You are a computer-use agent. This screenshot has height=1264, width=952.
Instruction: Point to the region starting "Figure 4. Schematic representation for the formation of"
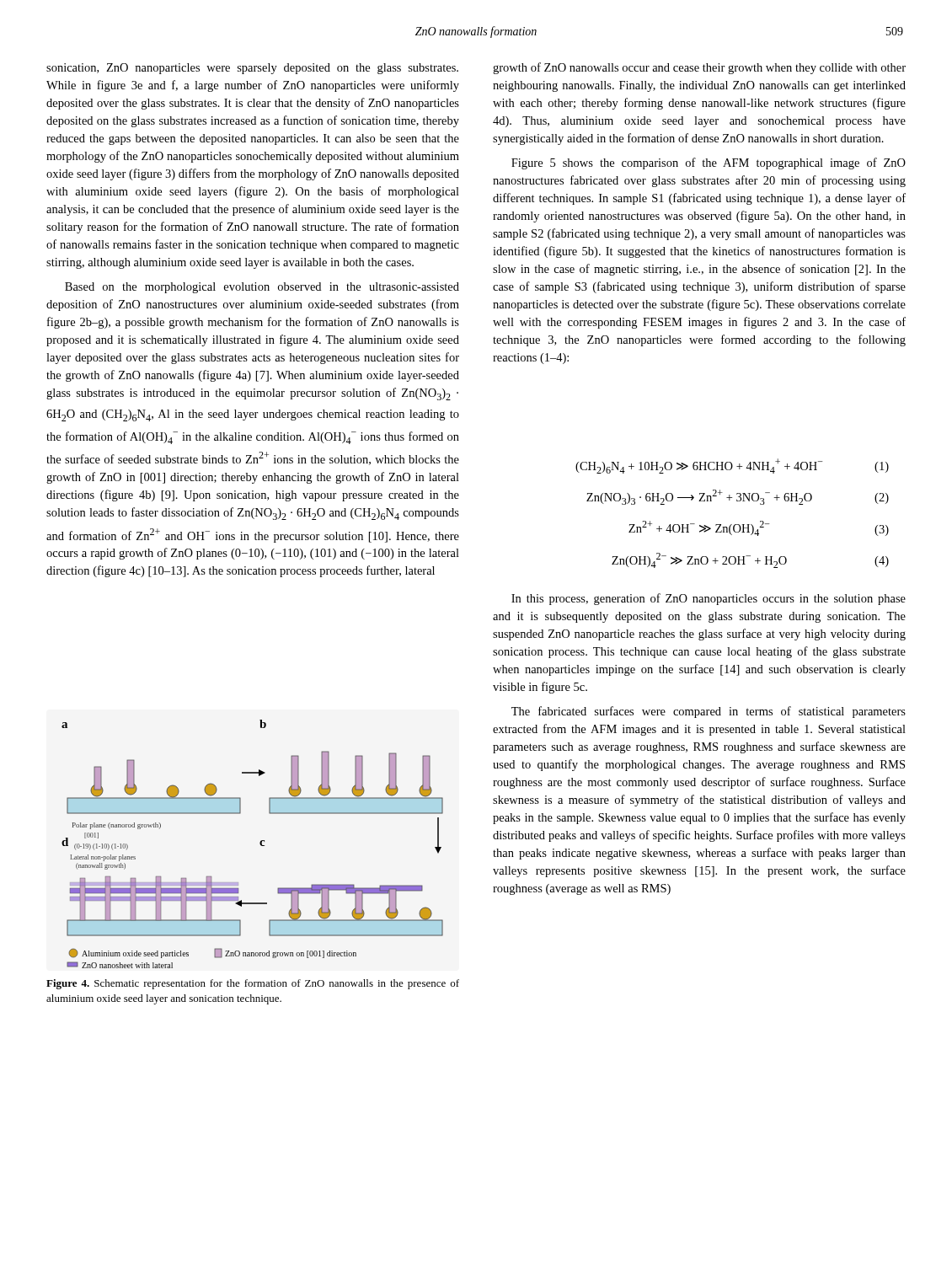coord(253,991)
